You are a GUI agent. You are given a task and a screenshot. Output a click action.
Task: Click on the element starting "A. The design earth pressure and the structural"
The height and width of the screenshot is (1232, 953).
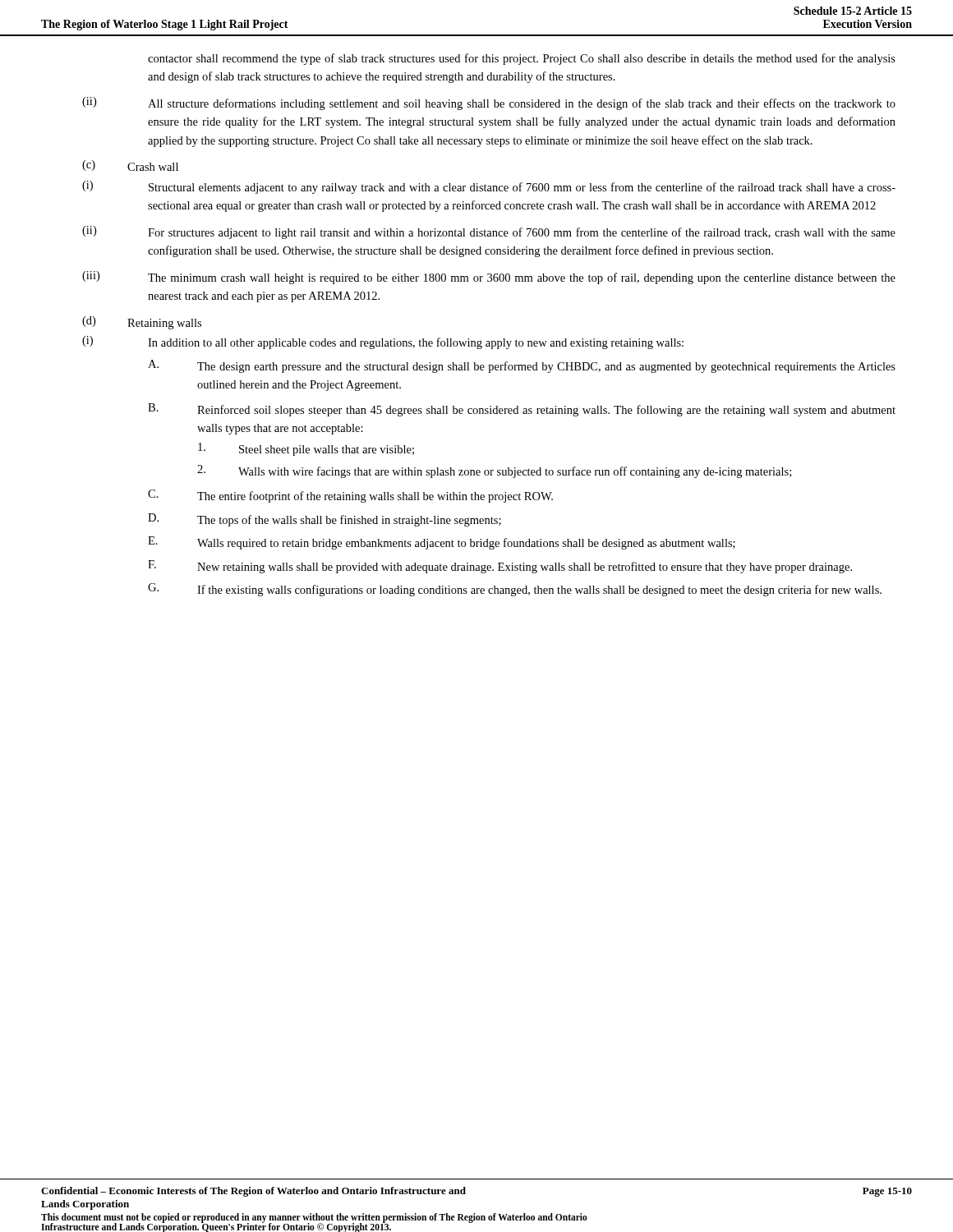522,375
